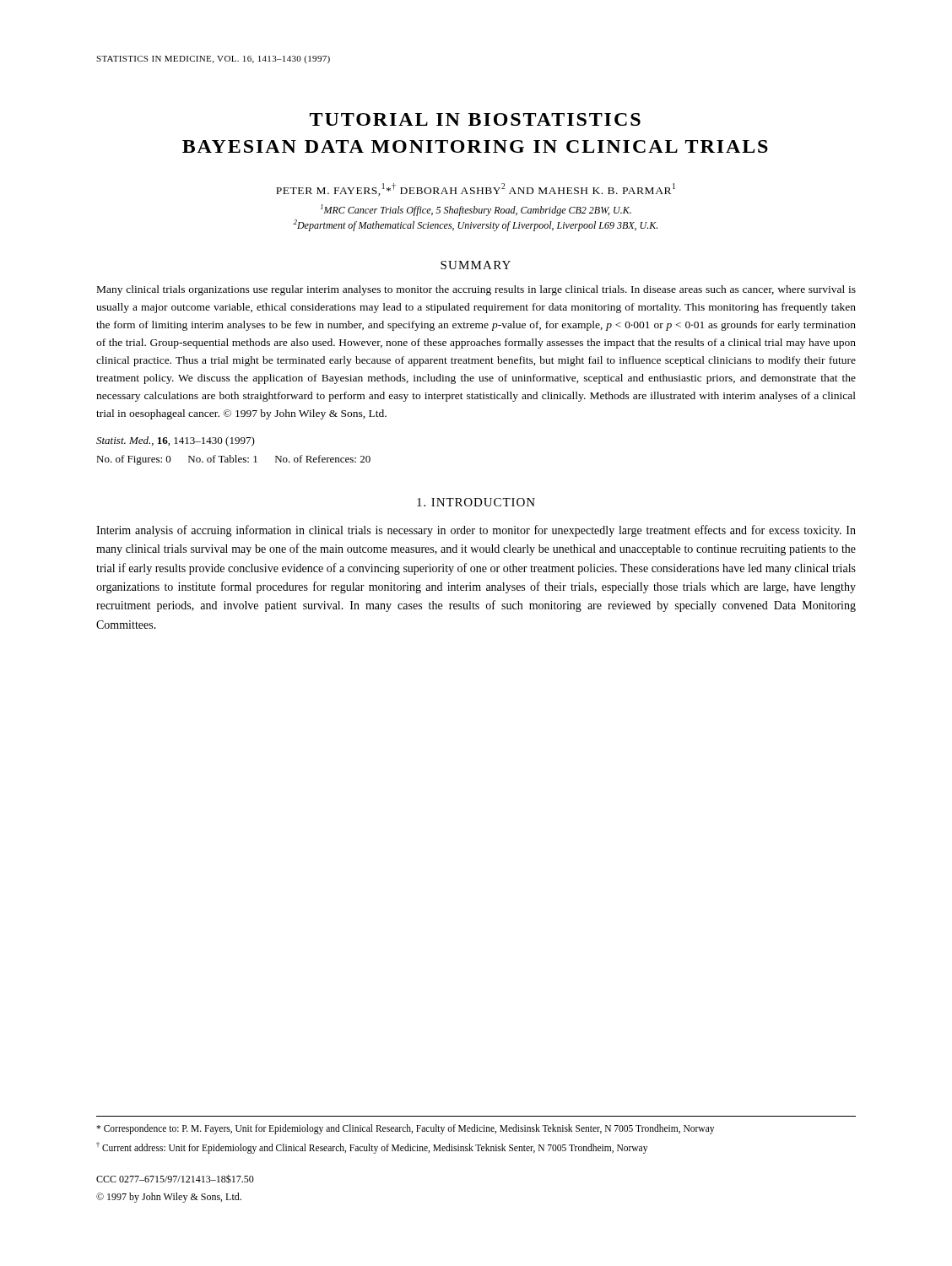Select the text block containing "PETER M. FAYERS,1*† DEBORAH ASHBY2"
Image resolution: width=952 pixels, height=1266 pixels.
point(476,189)
